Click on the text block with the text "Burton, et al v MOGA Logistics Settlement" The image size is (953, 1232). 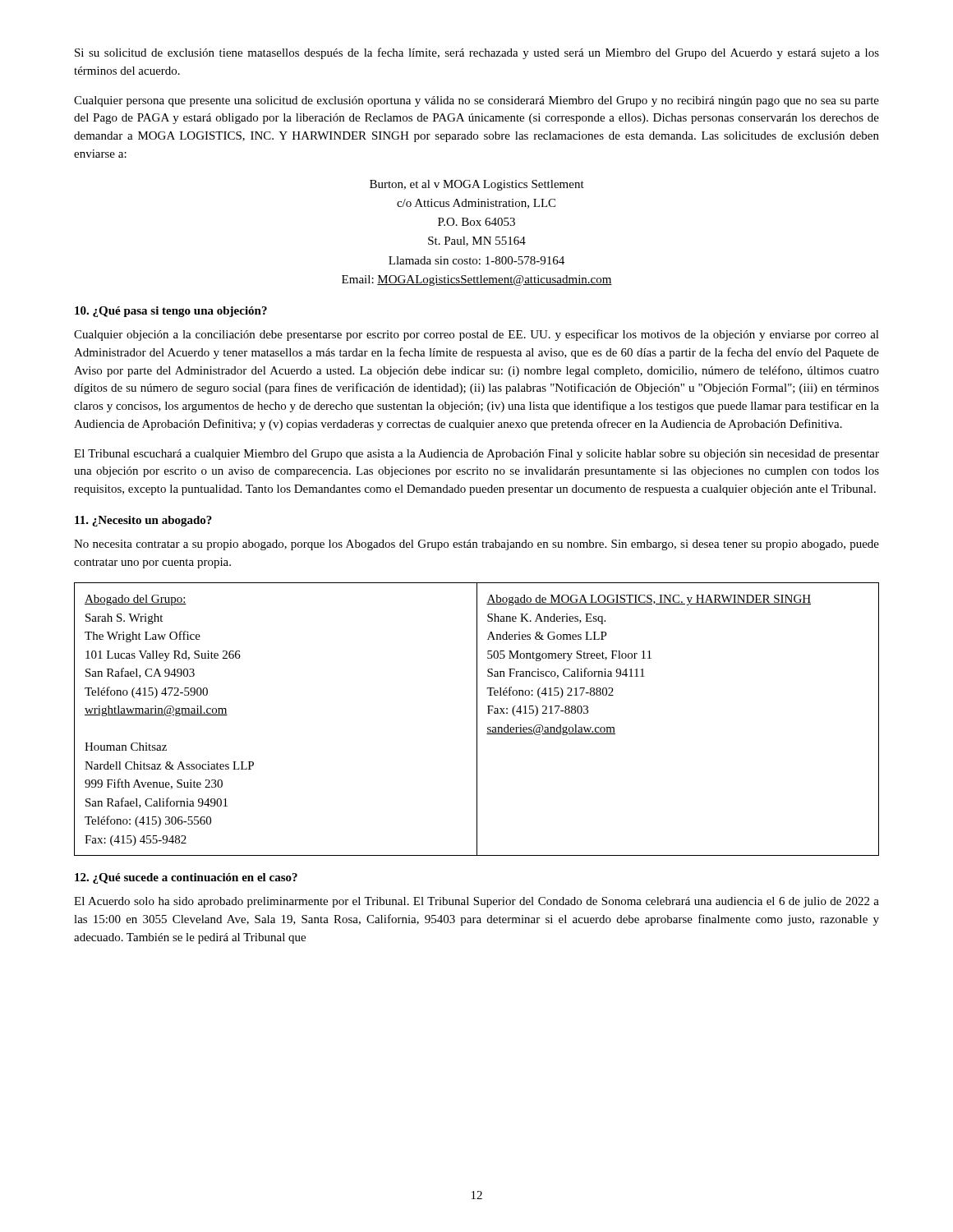click(476, 231)
